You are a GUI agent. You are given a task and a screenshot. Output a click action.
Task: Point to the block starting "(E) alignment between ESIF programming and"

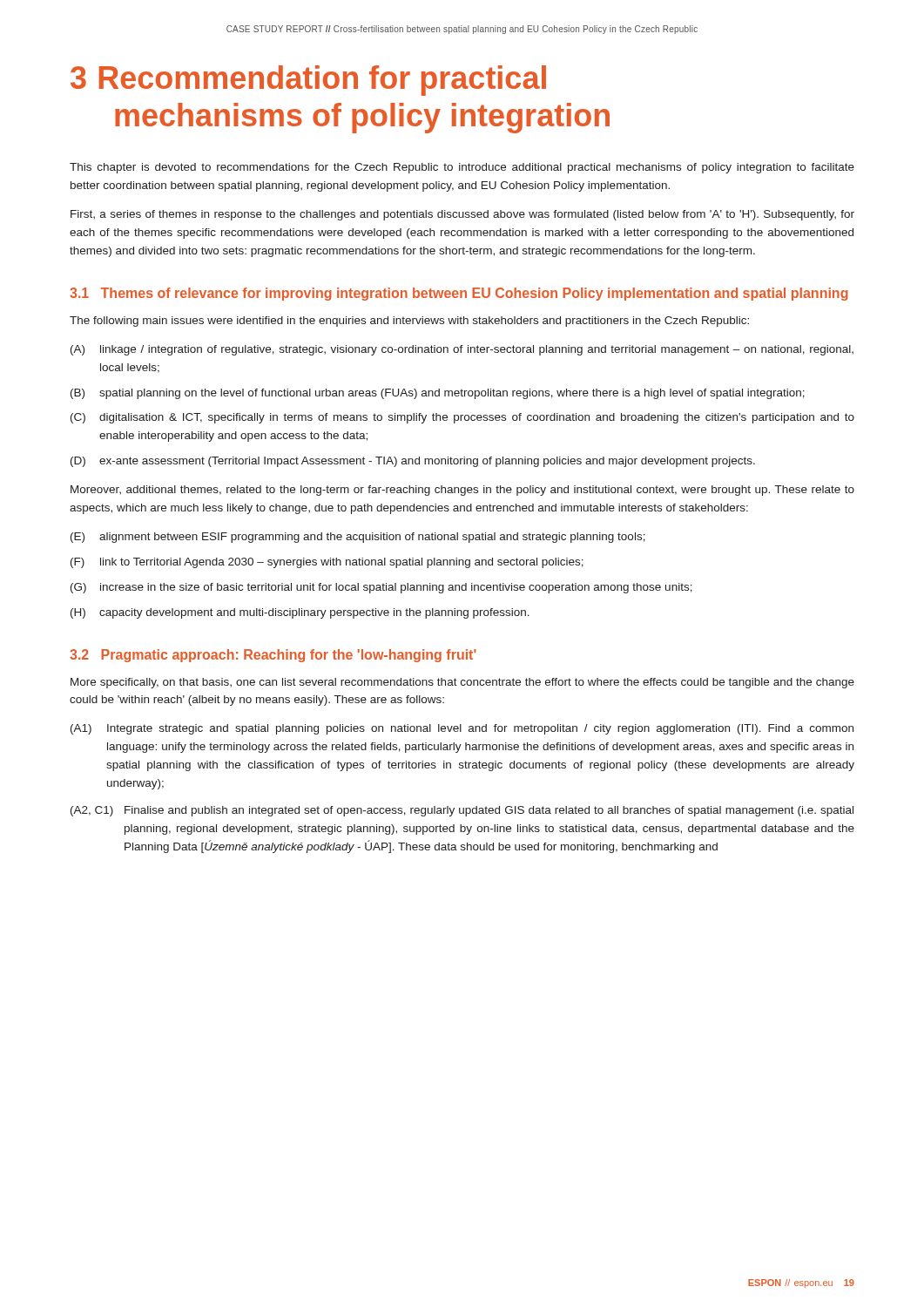(462, 537)
